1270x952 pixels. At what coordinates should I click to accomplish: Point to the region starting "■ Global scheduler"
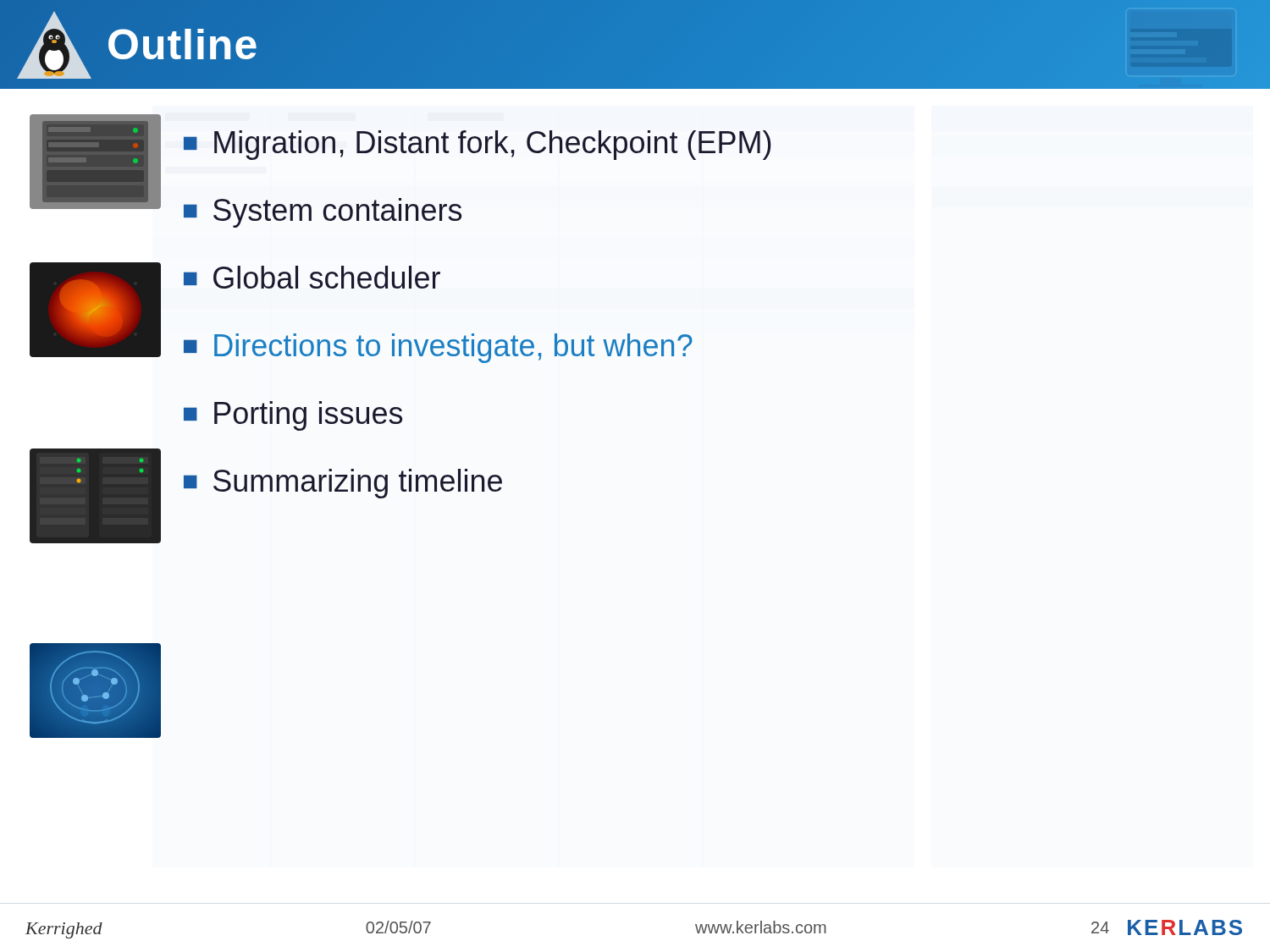pos(311,278)
